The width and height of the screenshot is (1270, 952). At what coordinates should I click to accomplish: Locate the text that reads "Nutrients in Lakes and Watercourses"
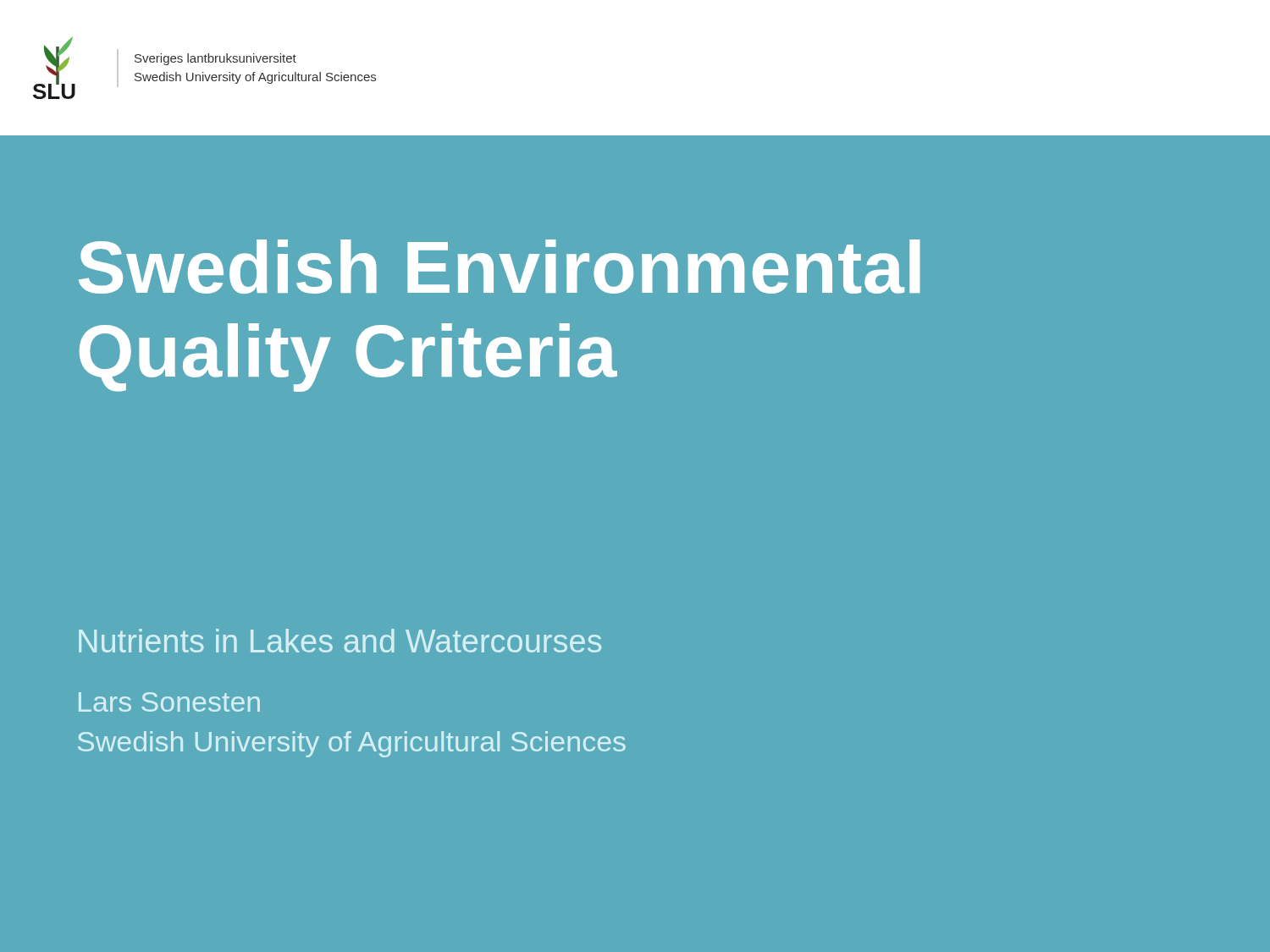coord(339,641)
